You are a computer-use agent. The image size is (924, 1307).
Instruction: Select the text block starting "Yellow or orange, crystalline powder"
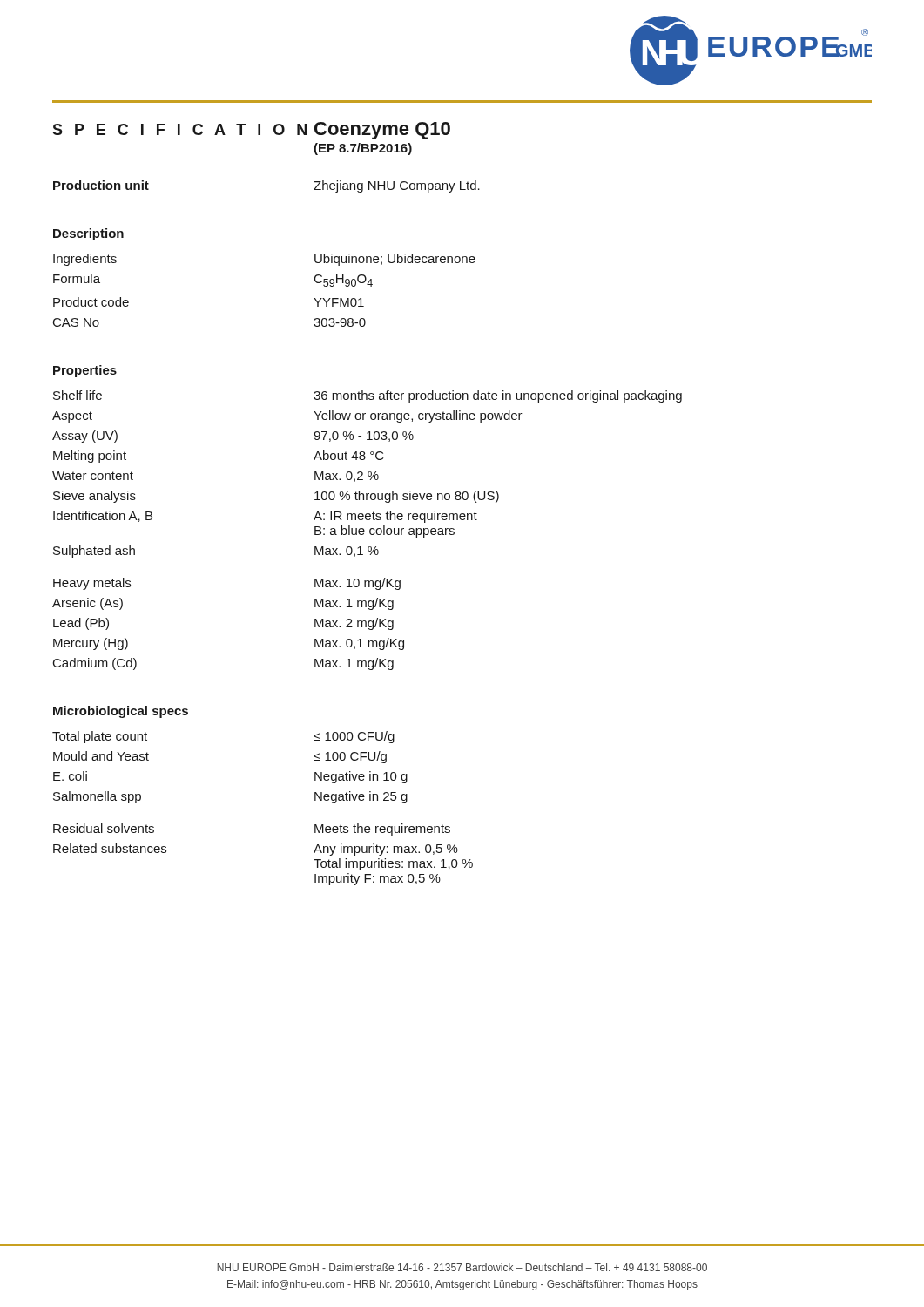(418, 415)
